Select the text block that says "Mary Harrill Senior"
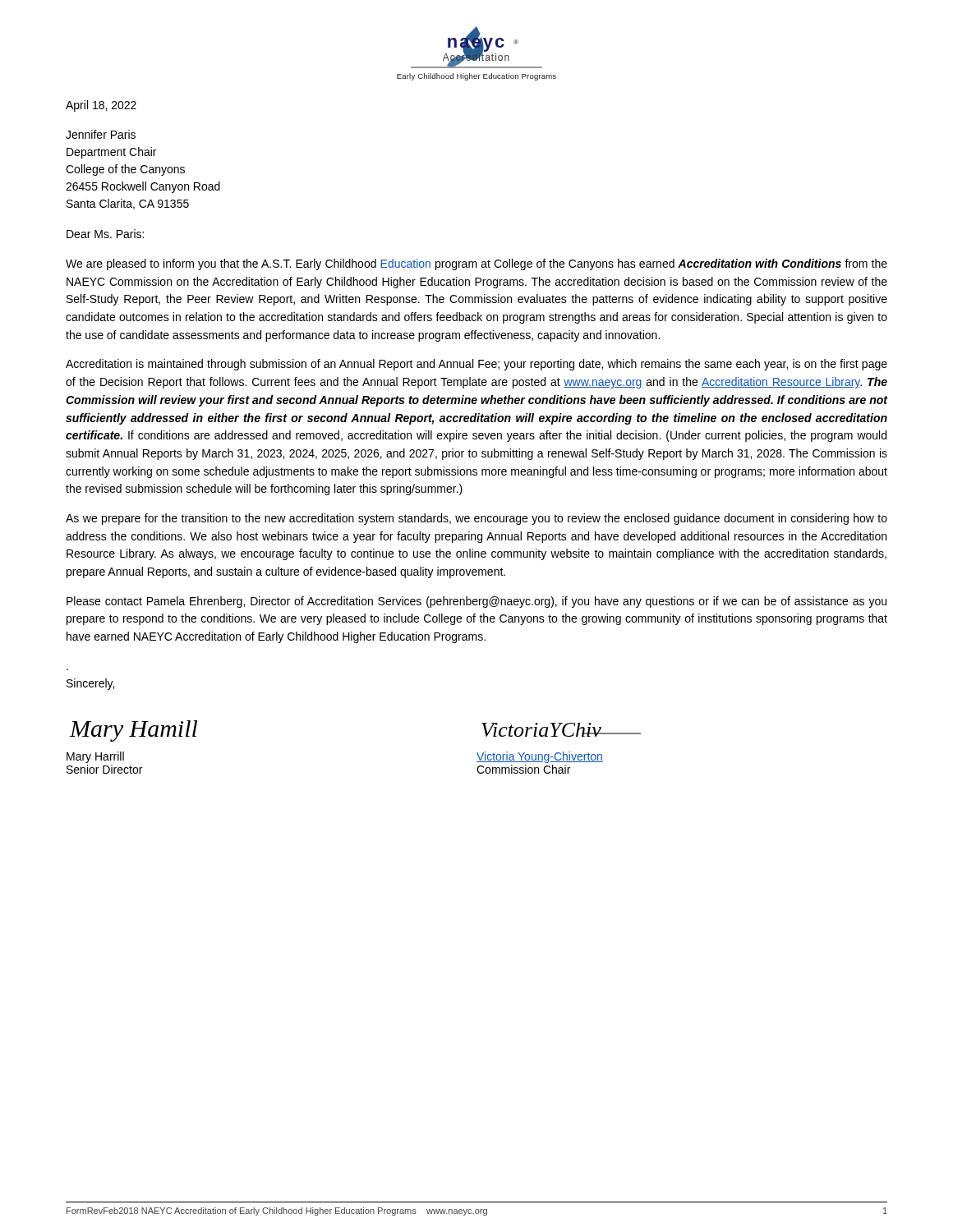 click(95, 757)
